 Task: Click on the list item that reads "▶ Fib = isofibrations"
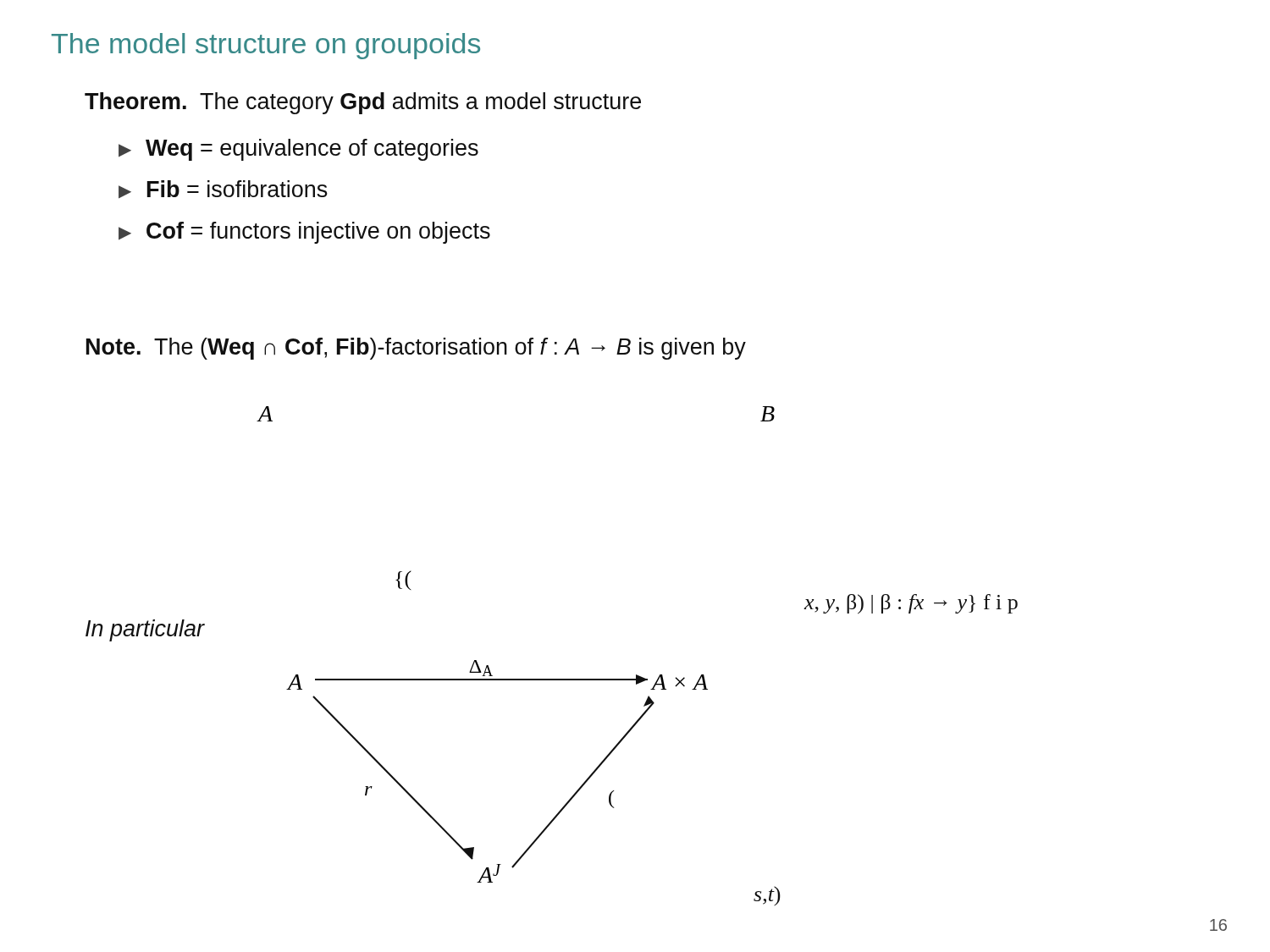click(x=223, y=190)
